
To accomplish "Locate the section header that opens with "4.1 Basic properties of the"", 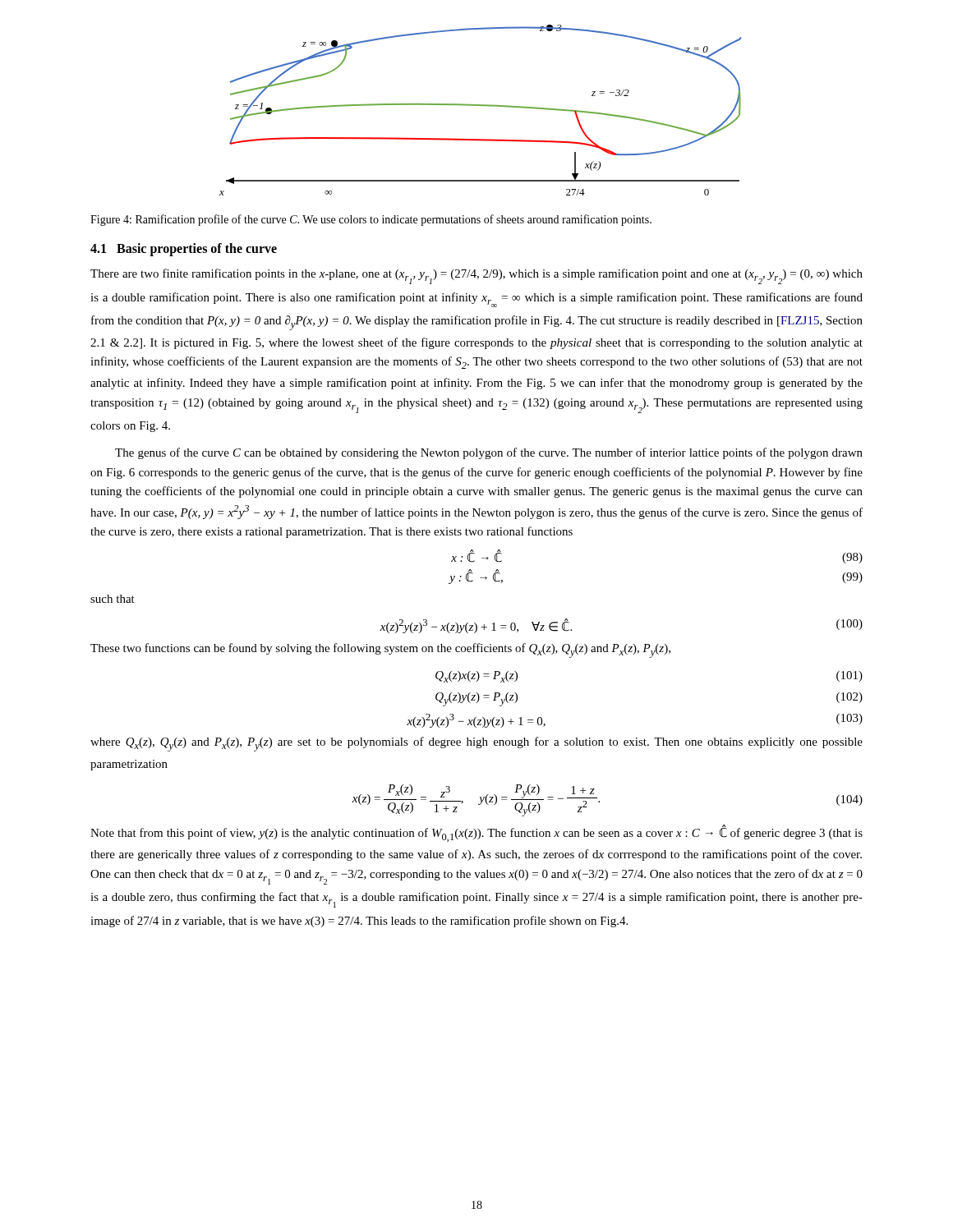I will point(184,248).
